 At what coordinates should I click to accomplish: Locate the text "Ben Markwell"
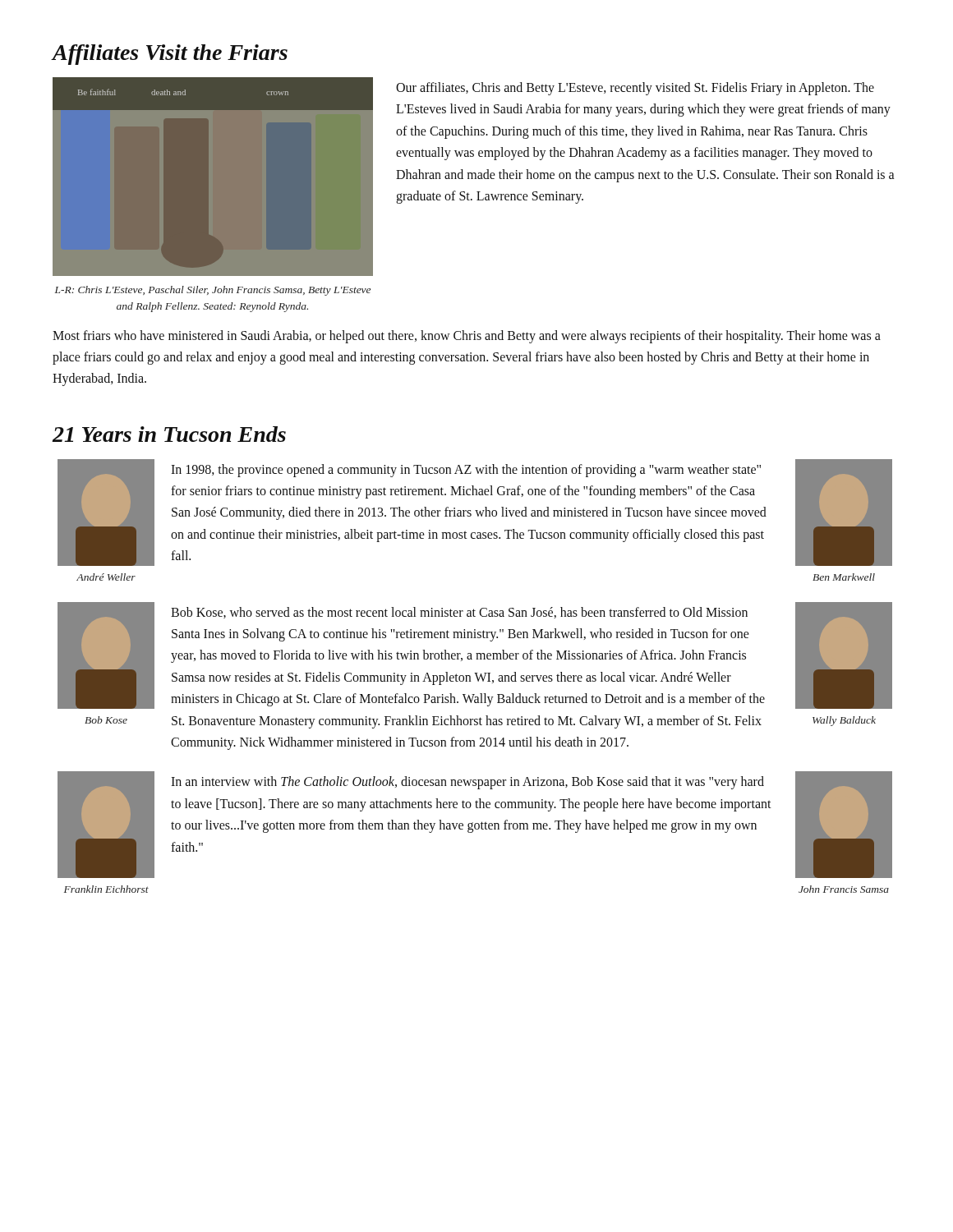pos(844,577)
